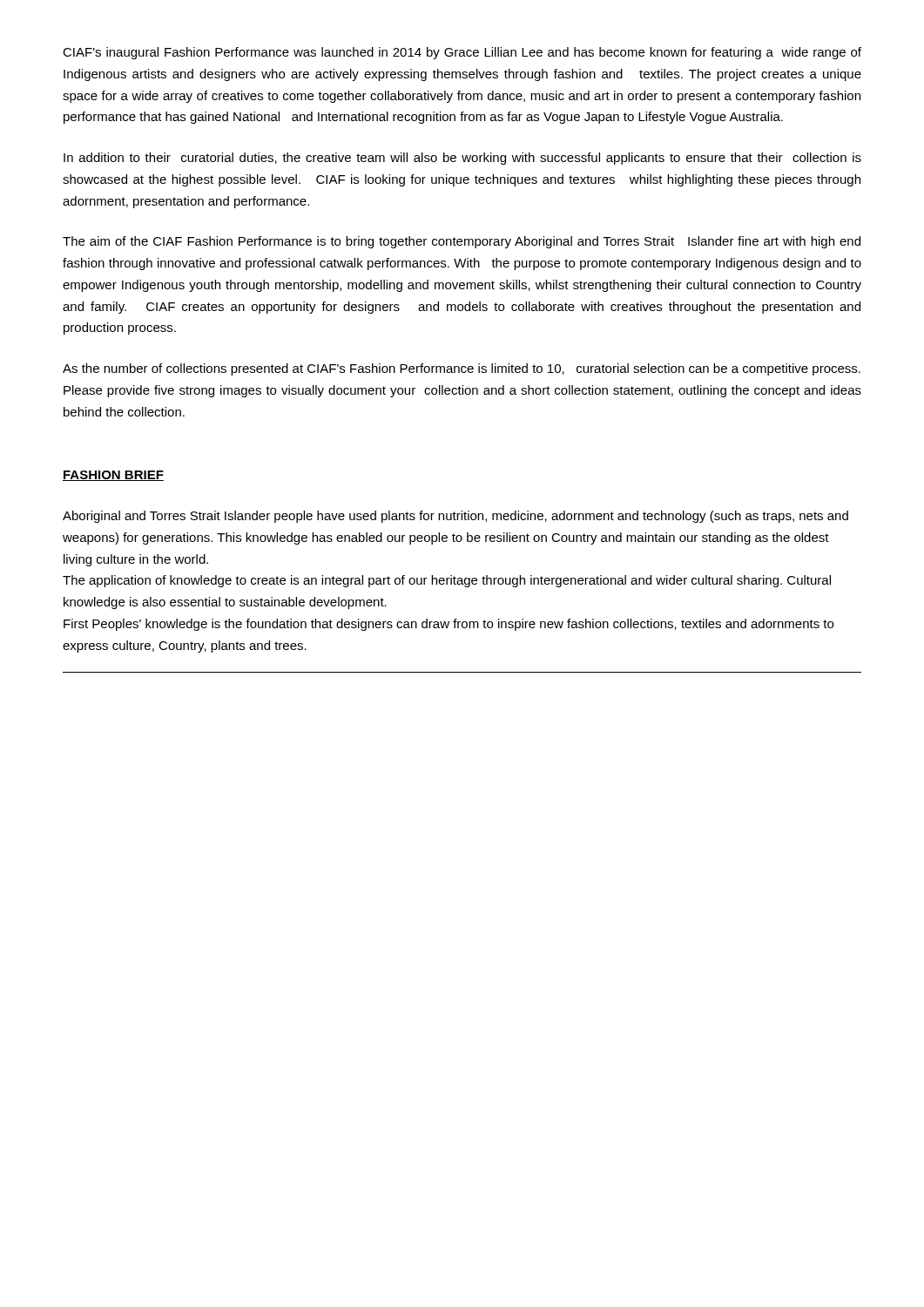Navigate to the block starting "As the number"
The width and height of the screenshot is (924, 1307).
[x=462, y=390]
